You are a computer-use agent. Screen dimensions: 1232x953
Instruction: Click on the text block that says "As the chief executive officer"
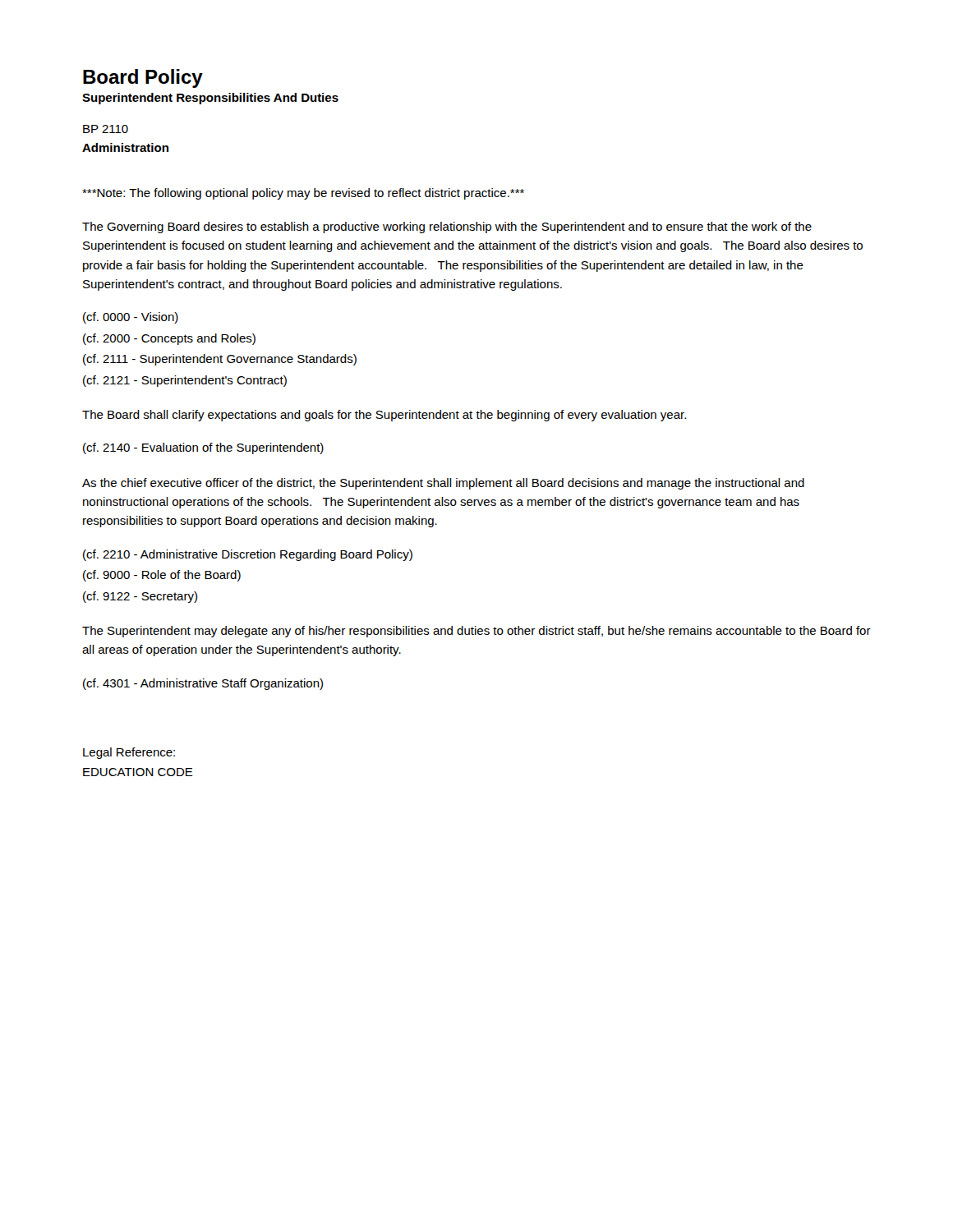pos(443,501)
